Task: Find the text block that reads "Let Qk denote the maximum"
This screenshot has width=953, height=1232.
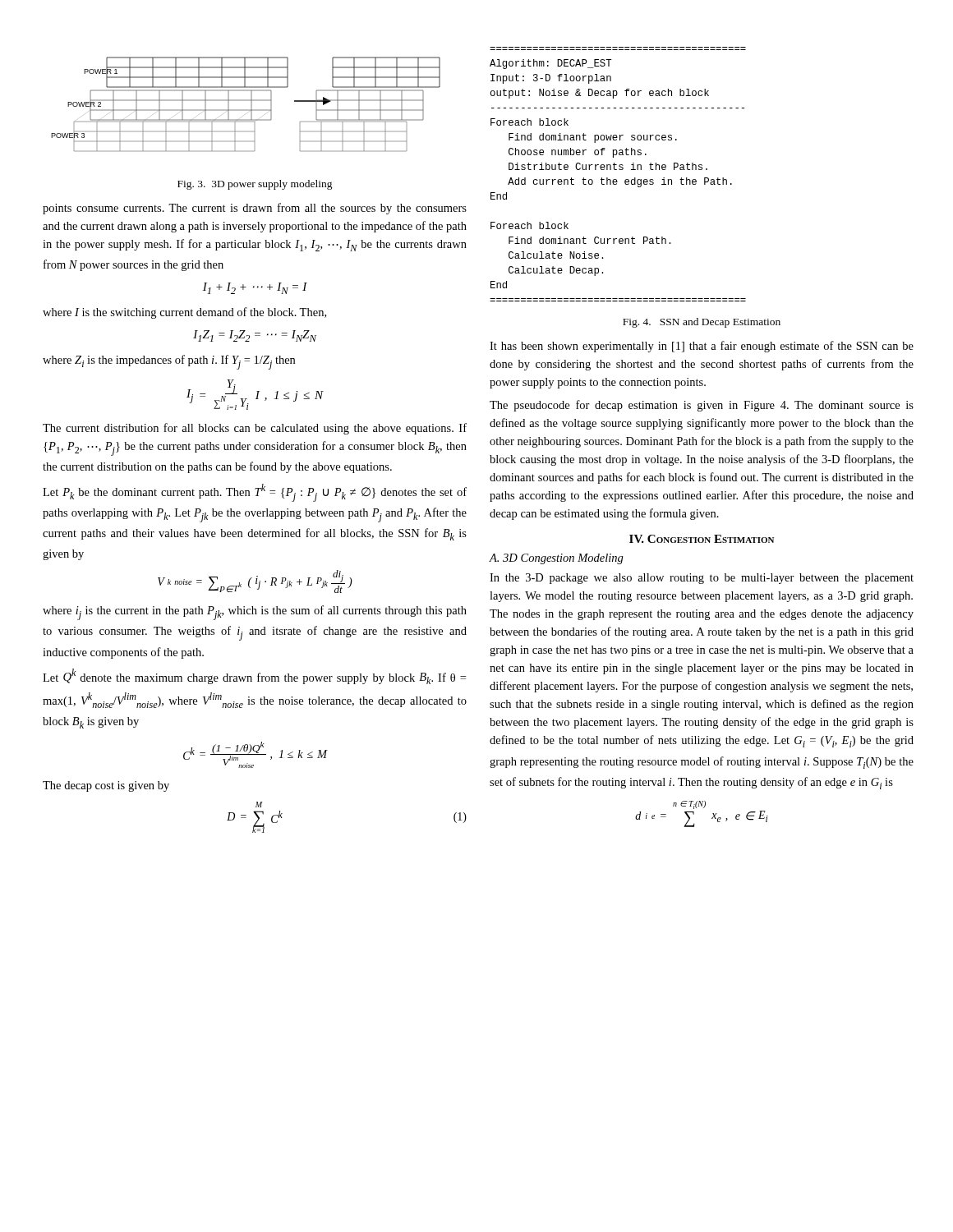Action: click(255, 699)
